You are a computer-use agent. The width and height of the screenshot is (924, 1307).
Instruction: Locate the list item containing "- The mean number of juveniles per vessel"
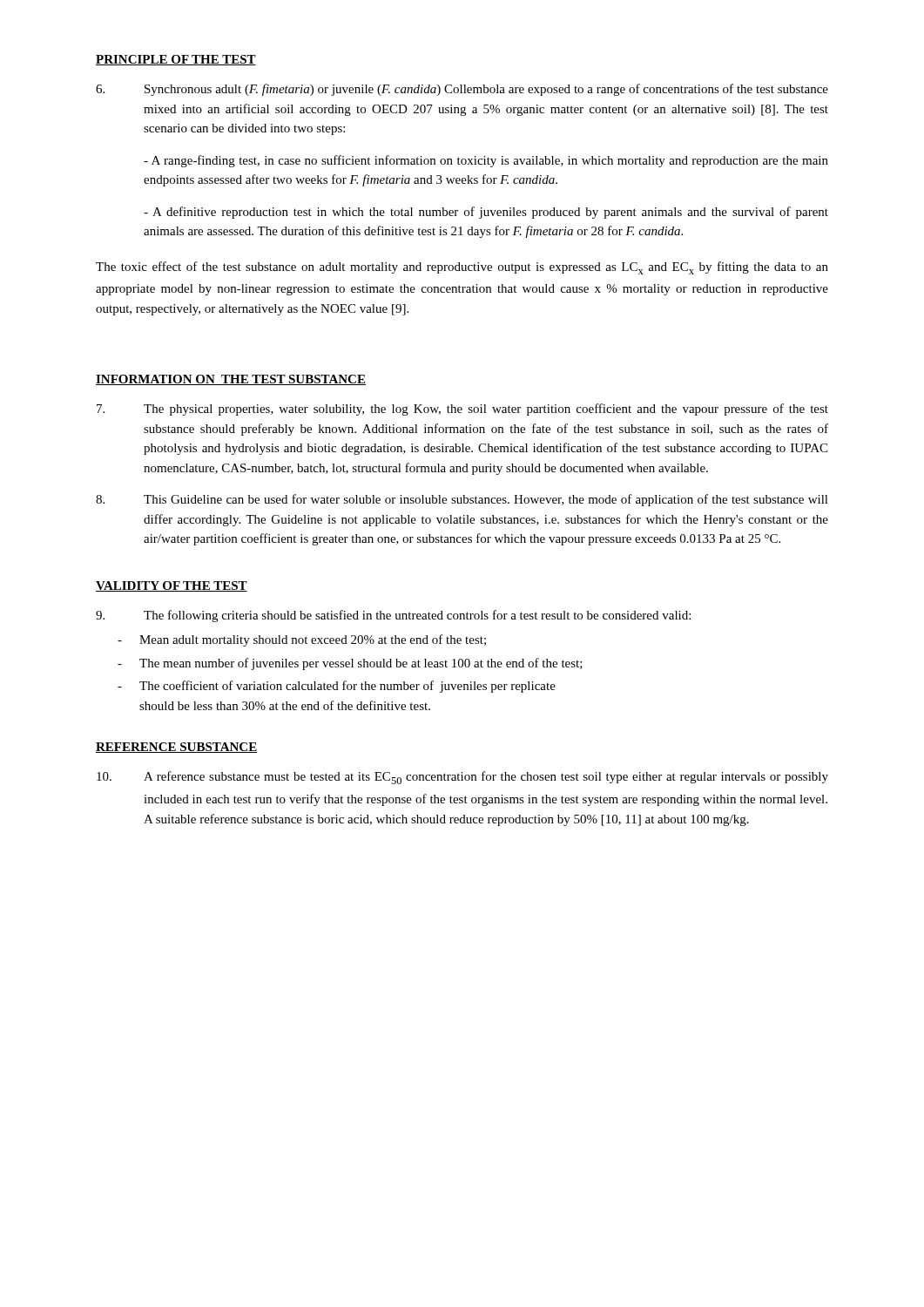[473, 663]
